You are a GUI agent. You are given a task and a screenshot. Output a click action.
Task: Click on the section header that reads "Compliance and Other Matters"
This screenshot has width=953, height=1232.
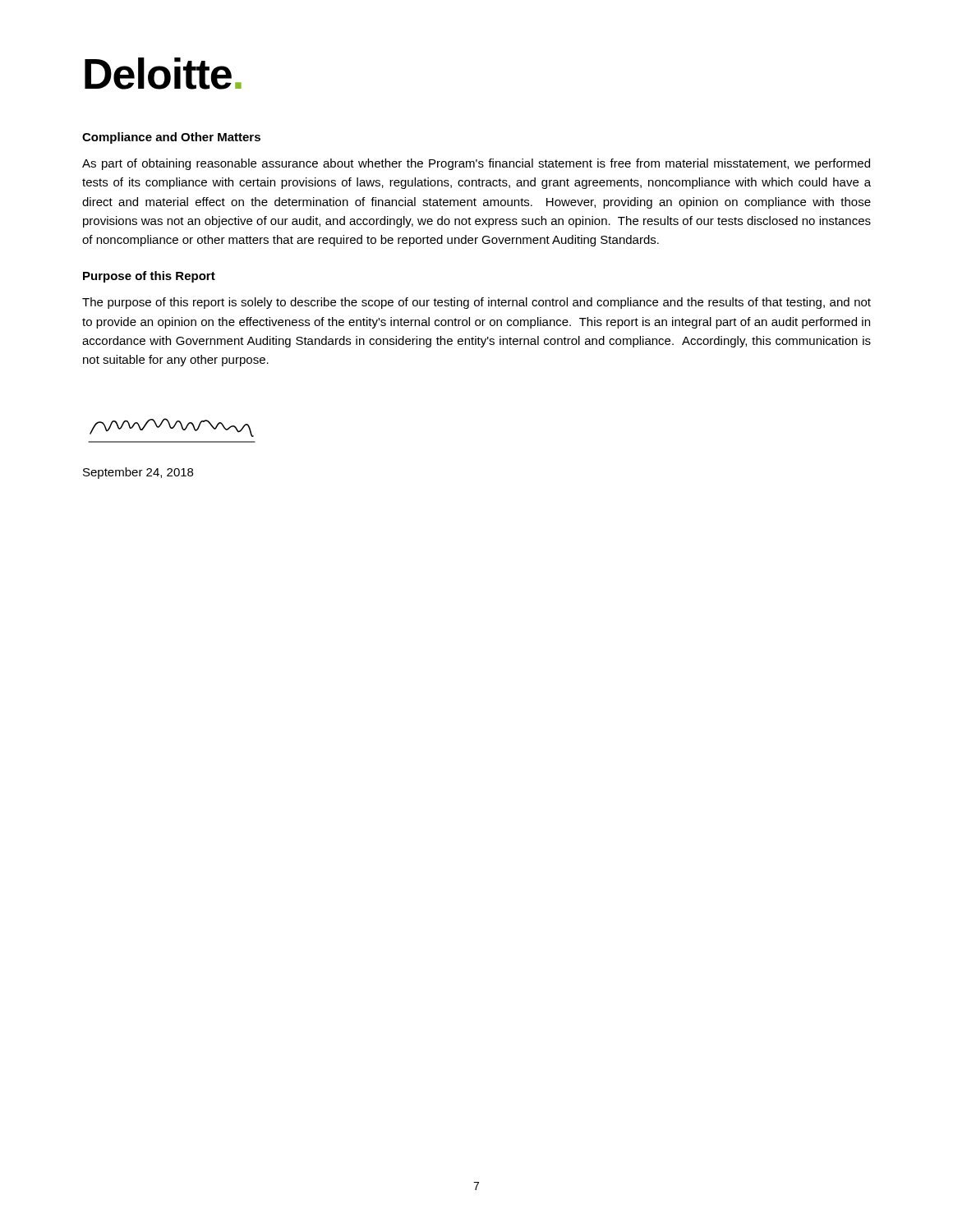tap(171, 137)
